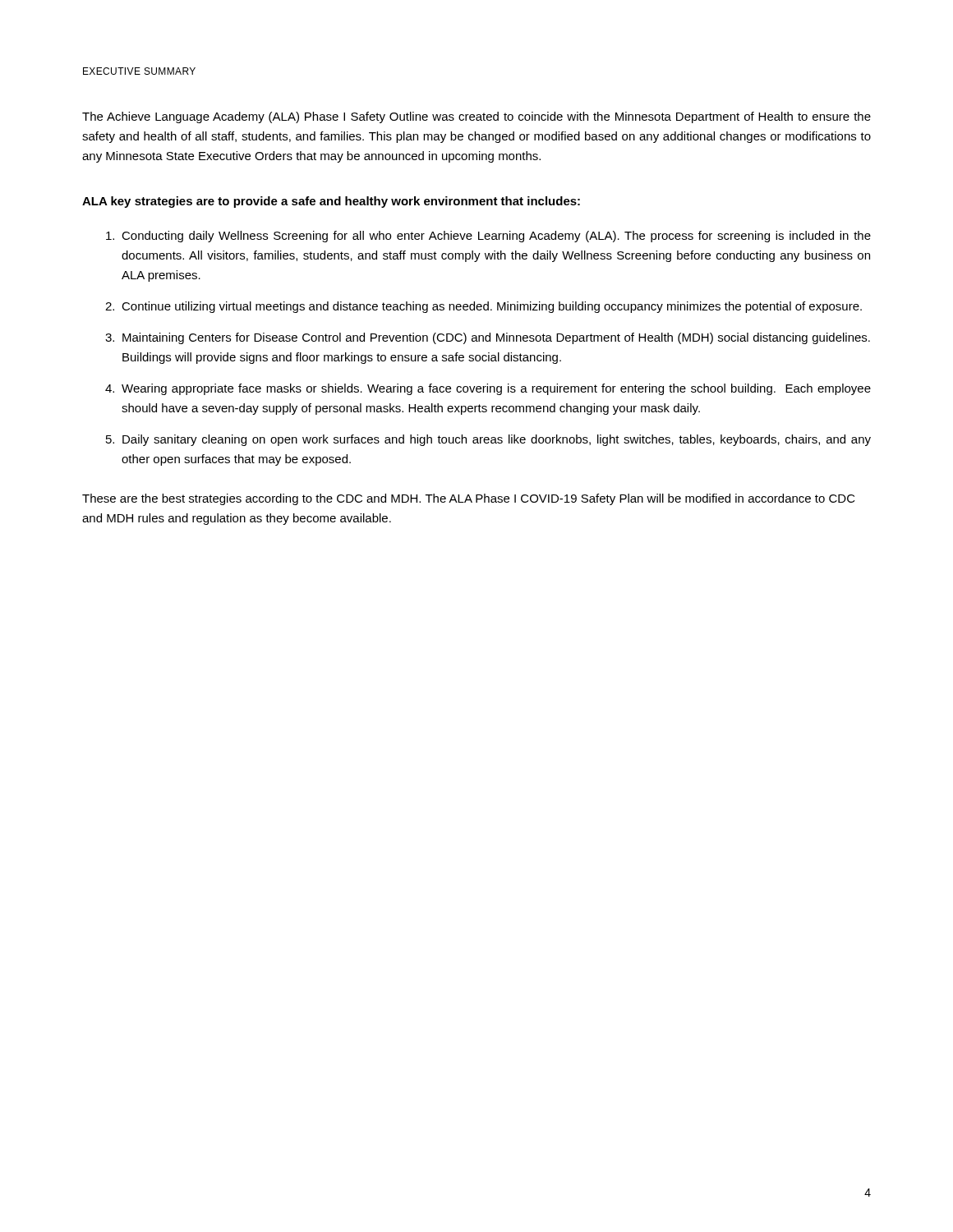Find the passage starting "2. Continue utilizing virtual meetings and distance teaching"
This screenshot has height=1232, width=953.
476,306
